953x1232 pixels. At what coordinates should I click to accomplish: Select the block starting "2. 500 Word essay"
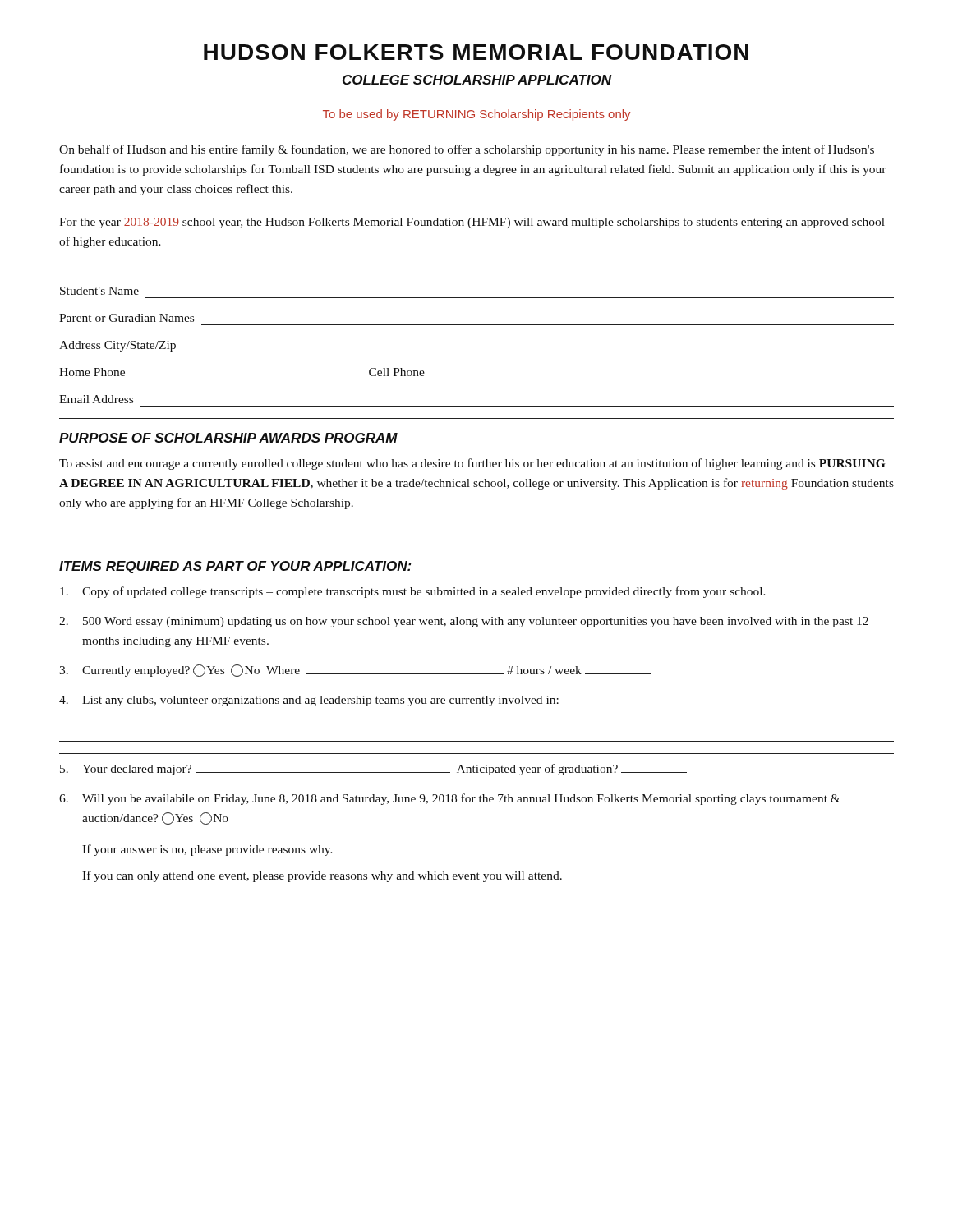[476, 631]
